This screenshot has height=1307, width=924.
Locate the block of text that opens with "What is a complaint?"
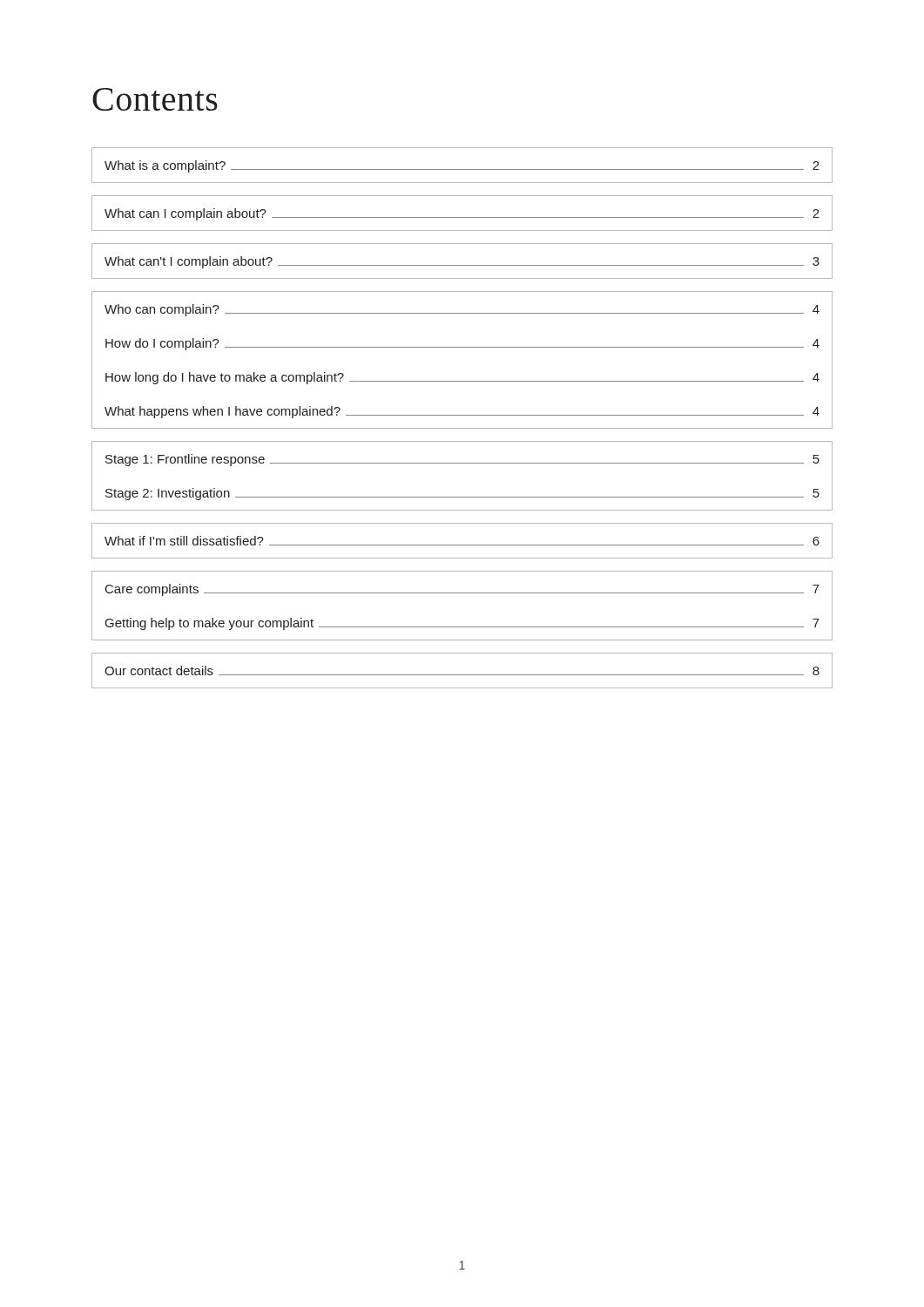(x=462, y=165)
